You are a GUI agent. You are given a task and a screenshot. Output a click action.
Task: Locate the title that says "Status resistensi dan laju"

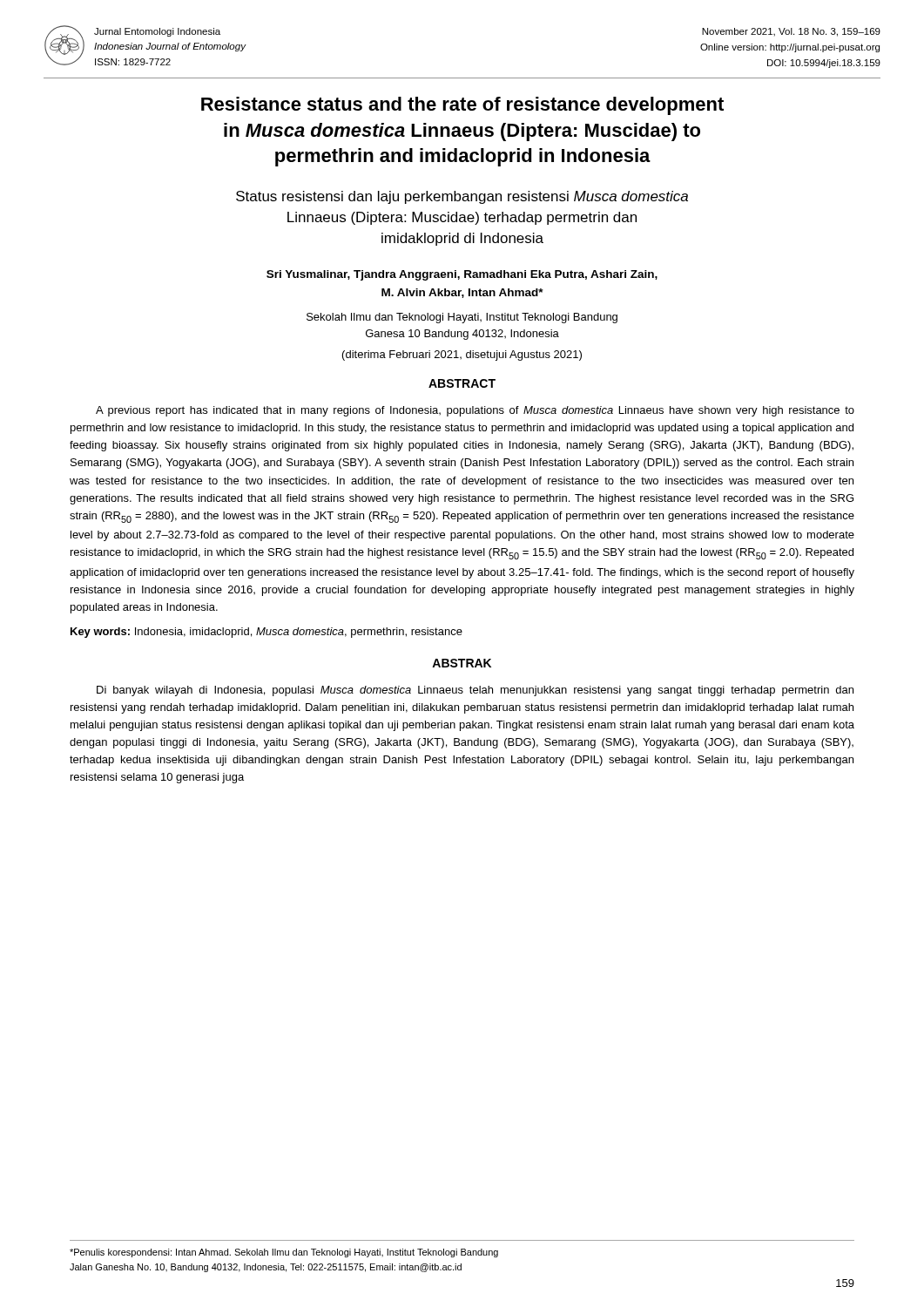[462, 218]
